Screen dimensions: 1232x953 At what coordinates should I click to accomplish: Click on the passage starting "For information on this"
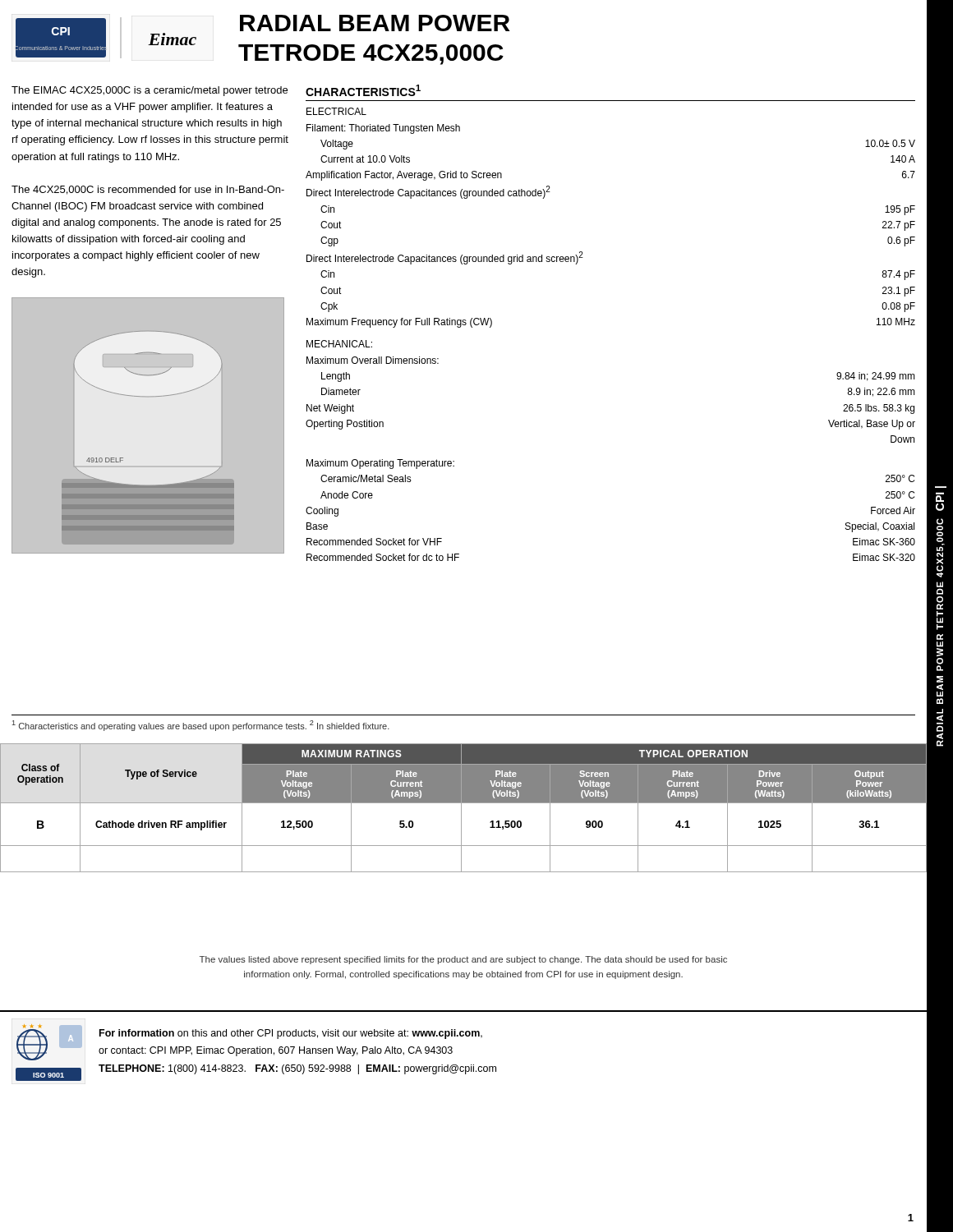coord(298,1051)
